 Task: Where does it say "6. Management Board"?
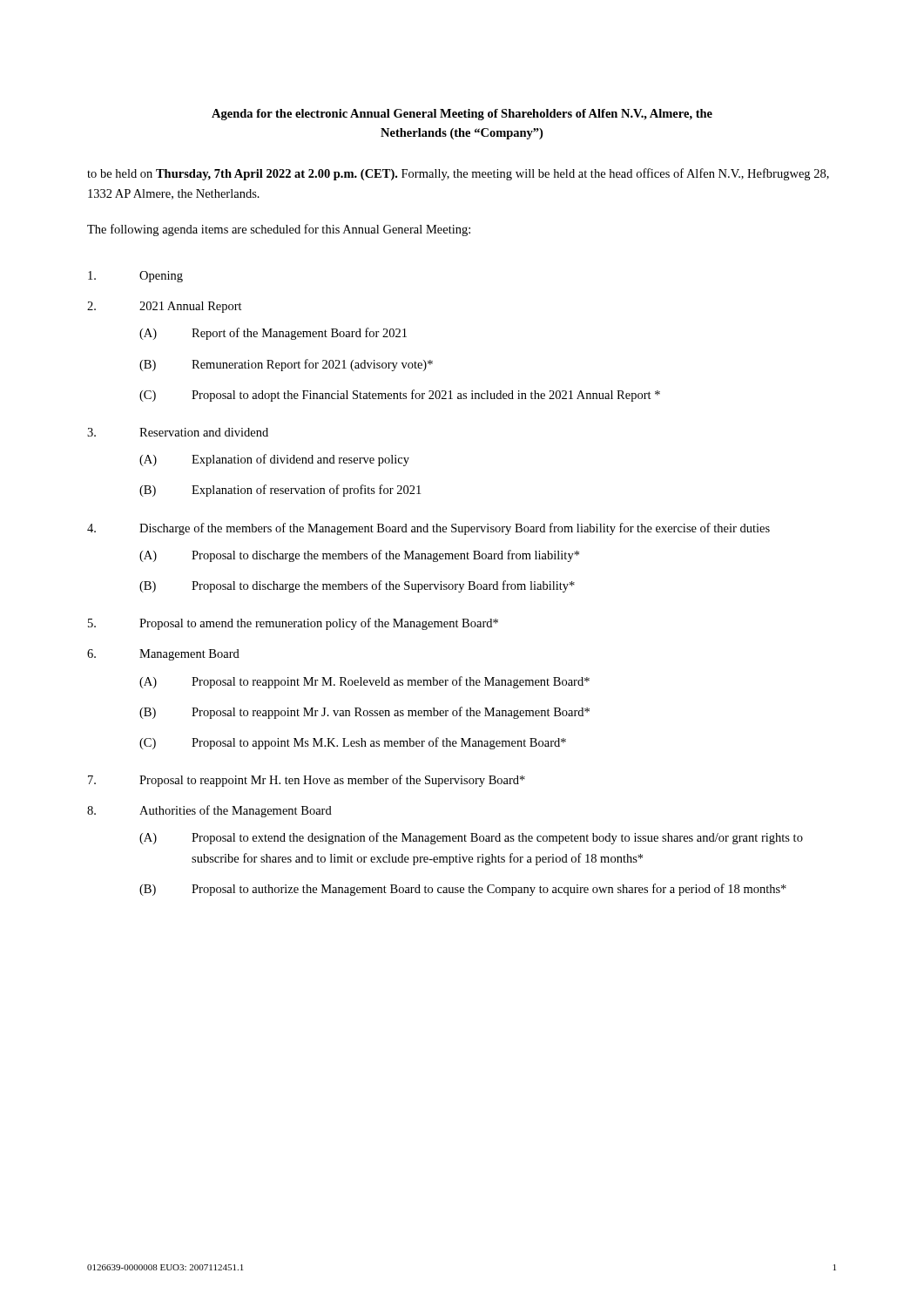(163, 655)
